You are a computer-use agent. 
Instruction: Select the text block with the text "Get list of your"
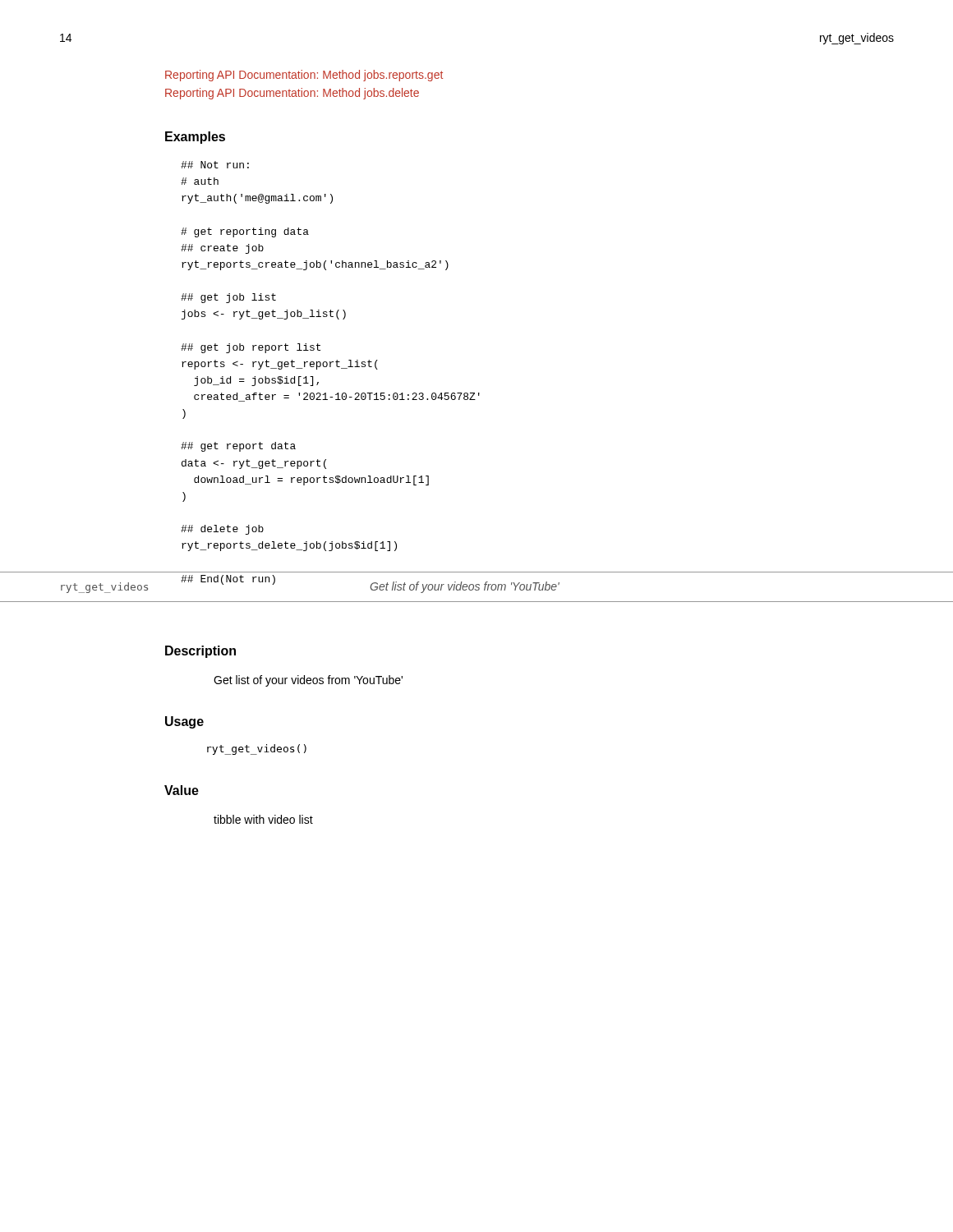tap(308, 680)
